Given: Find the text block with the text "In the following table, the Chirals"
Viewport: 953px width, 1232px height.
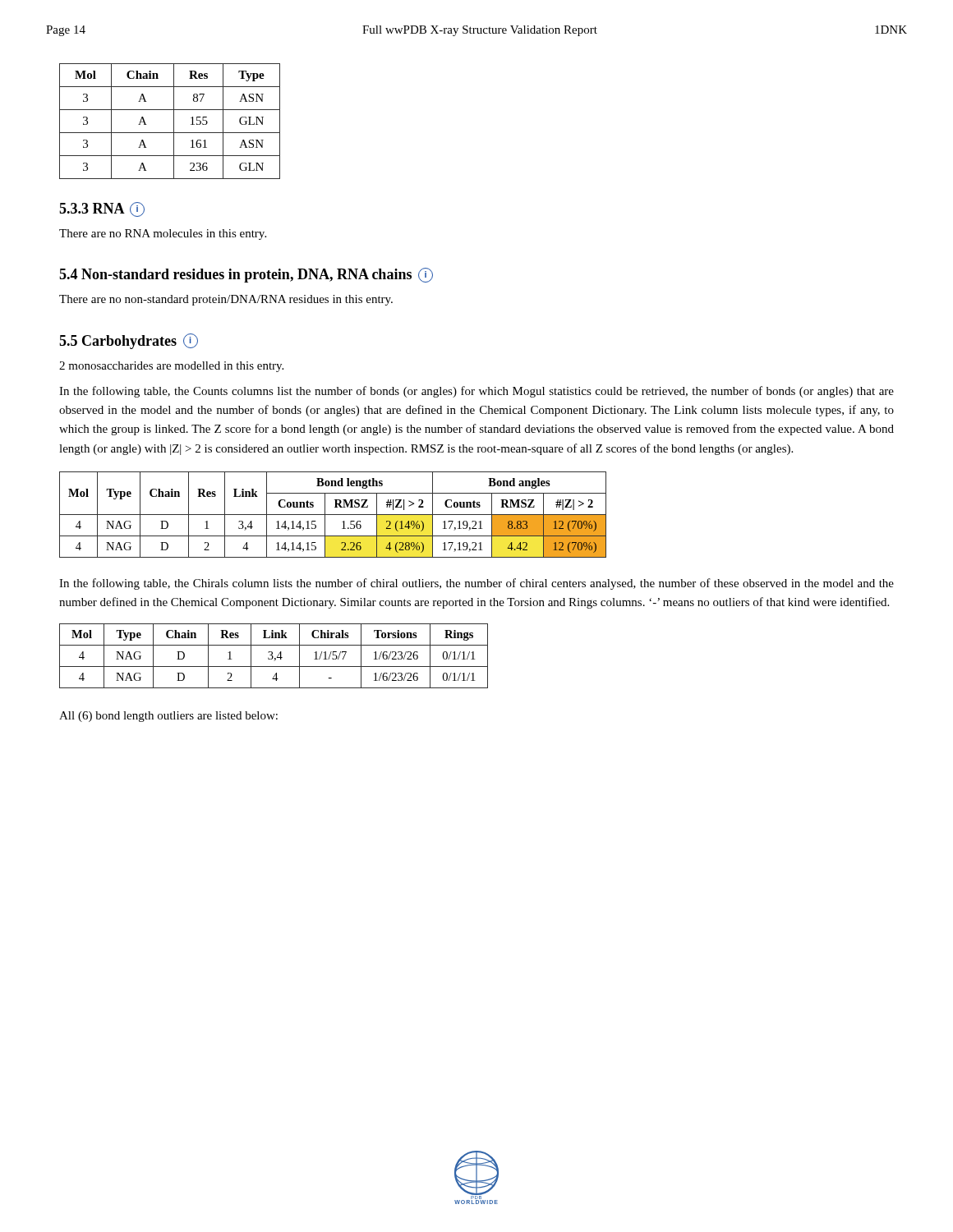Looking at the screenshot, I should [x=476, y=592].
